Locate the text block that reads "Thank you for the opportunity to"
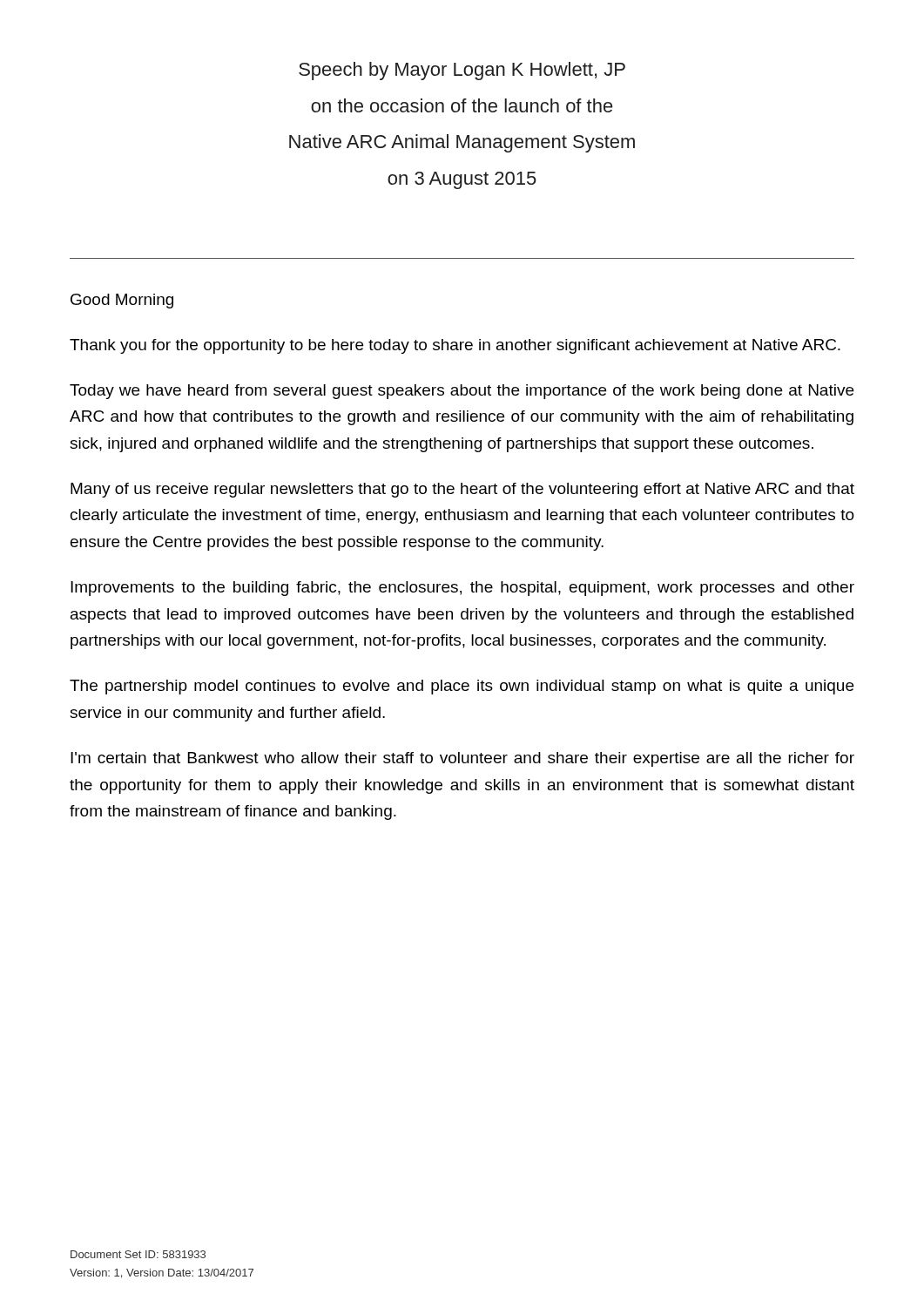The width and height of the screenshot is (924, 1307). tap(456, 344)
